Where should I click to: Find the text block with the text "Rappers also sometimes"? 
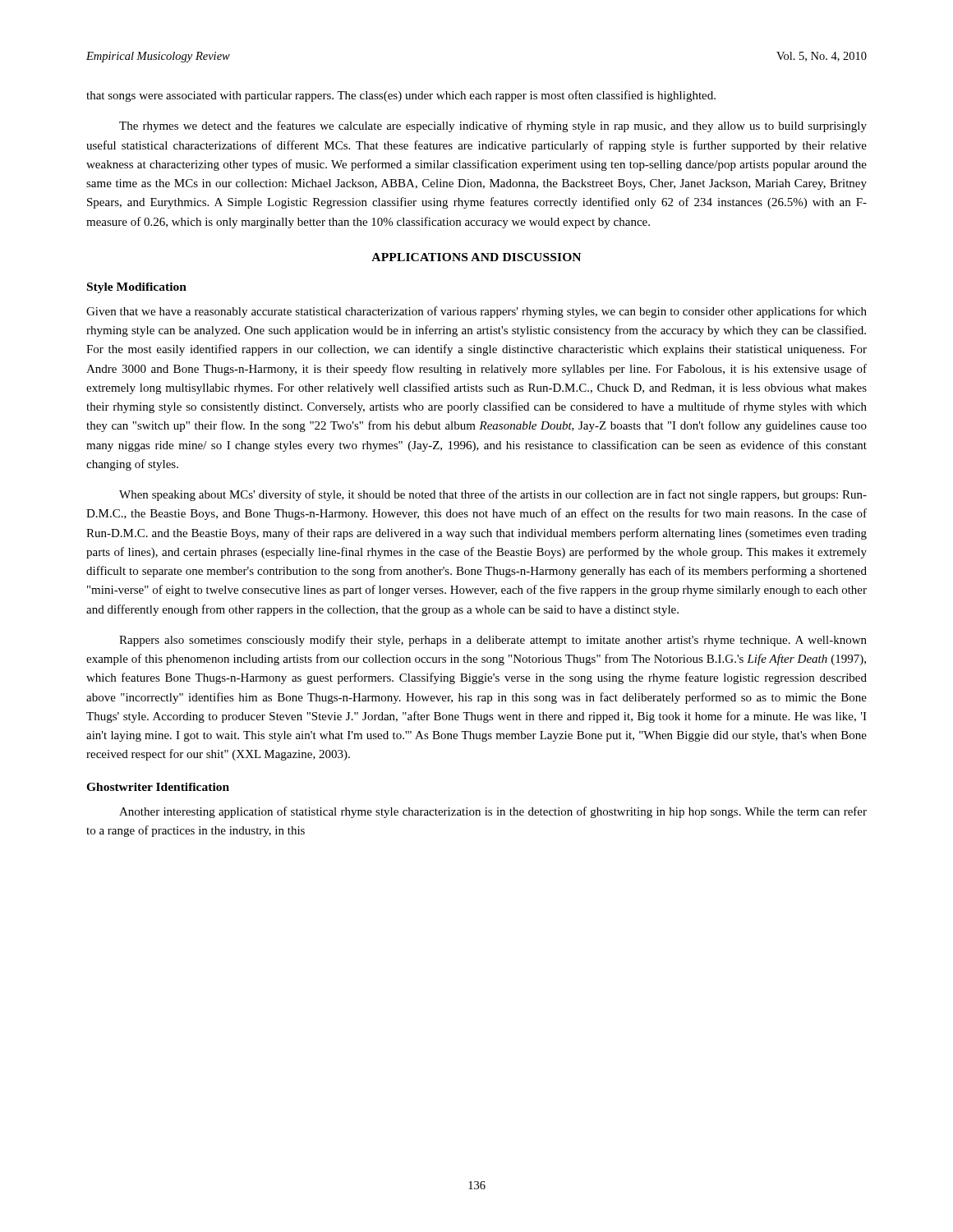[476, 697]
